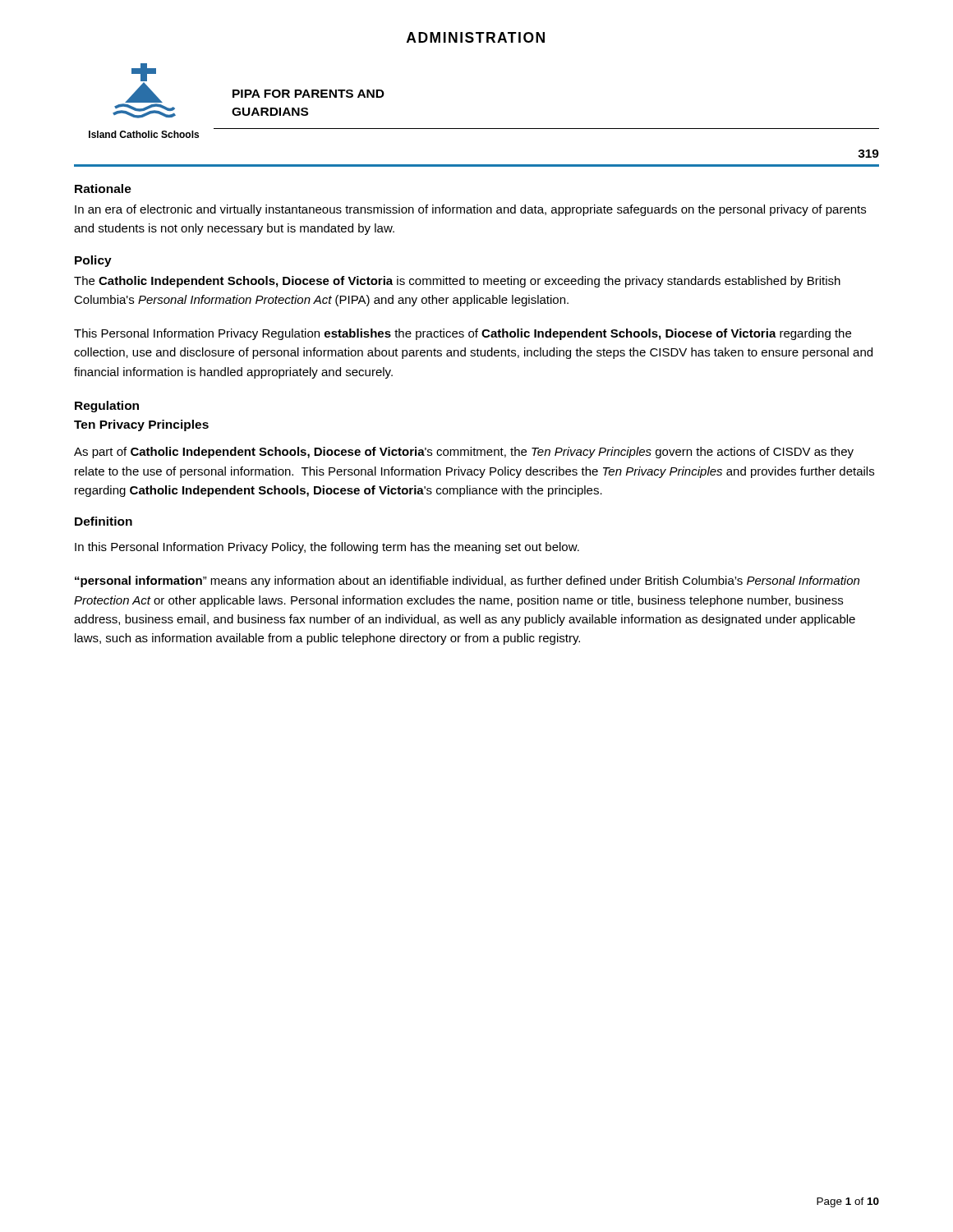This screenshot has height=1232, width=953.
Task: Click on the section header containing "Regulation Ten Privacy Principles"
Action: 141,415
